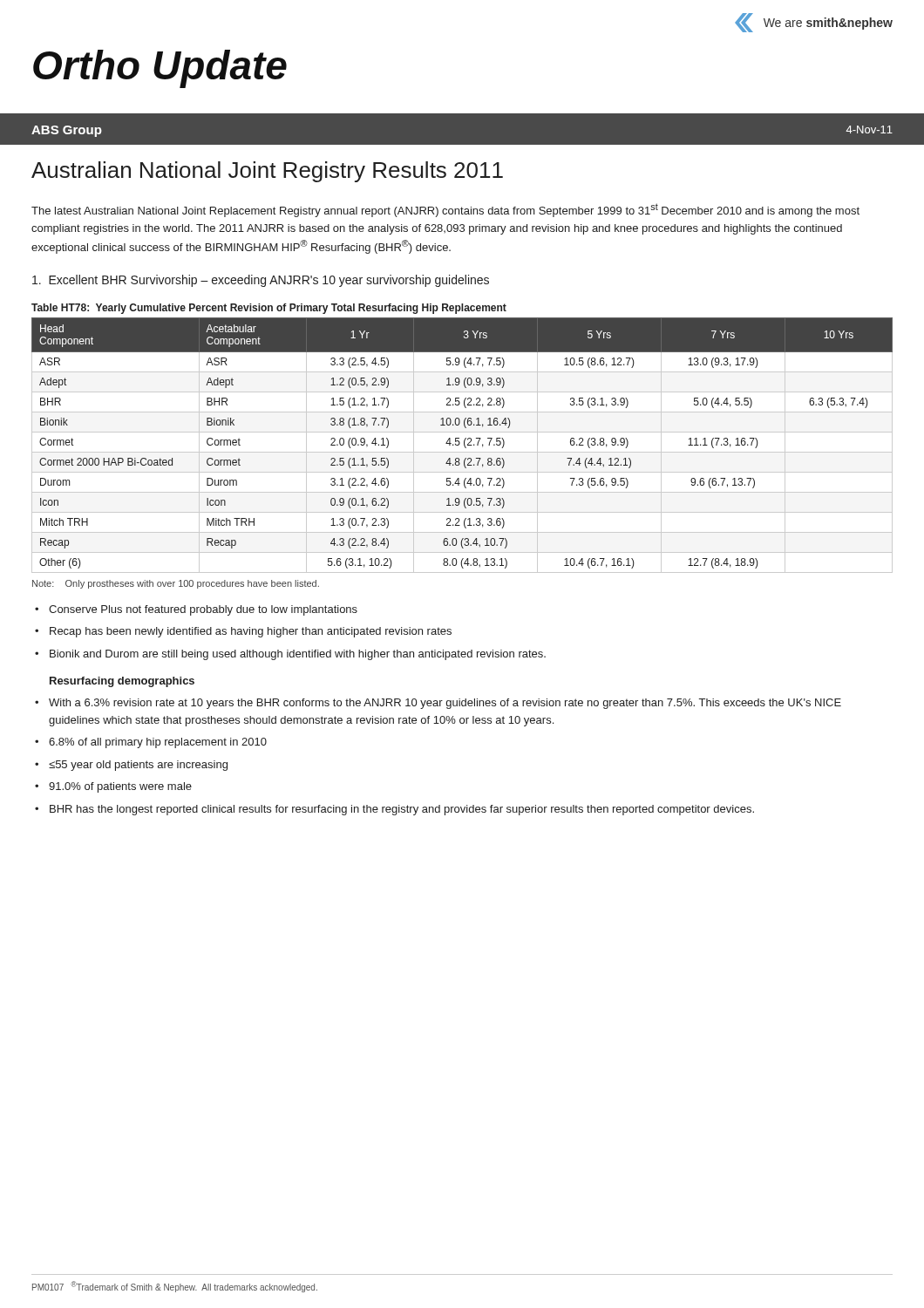Image resolution: width=924 pixels, height=1308 pixels.
Task: Click on the section header that says "1. Excellent BHR Survivorship – exceeding ANJRR's 10"
Action: (x=260, y=280)
